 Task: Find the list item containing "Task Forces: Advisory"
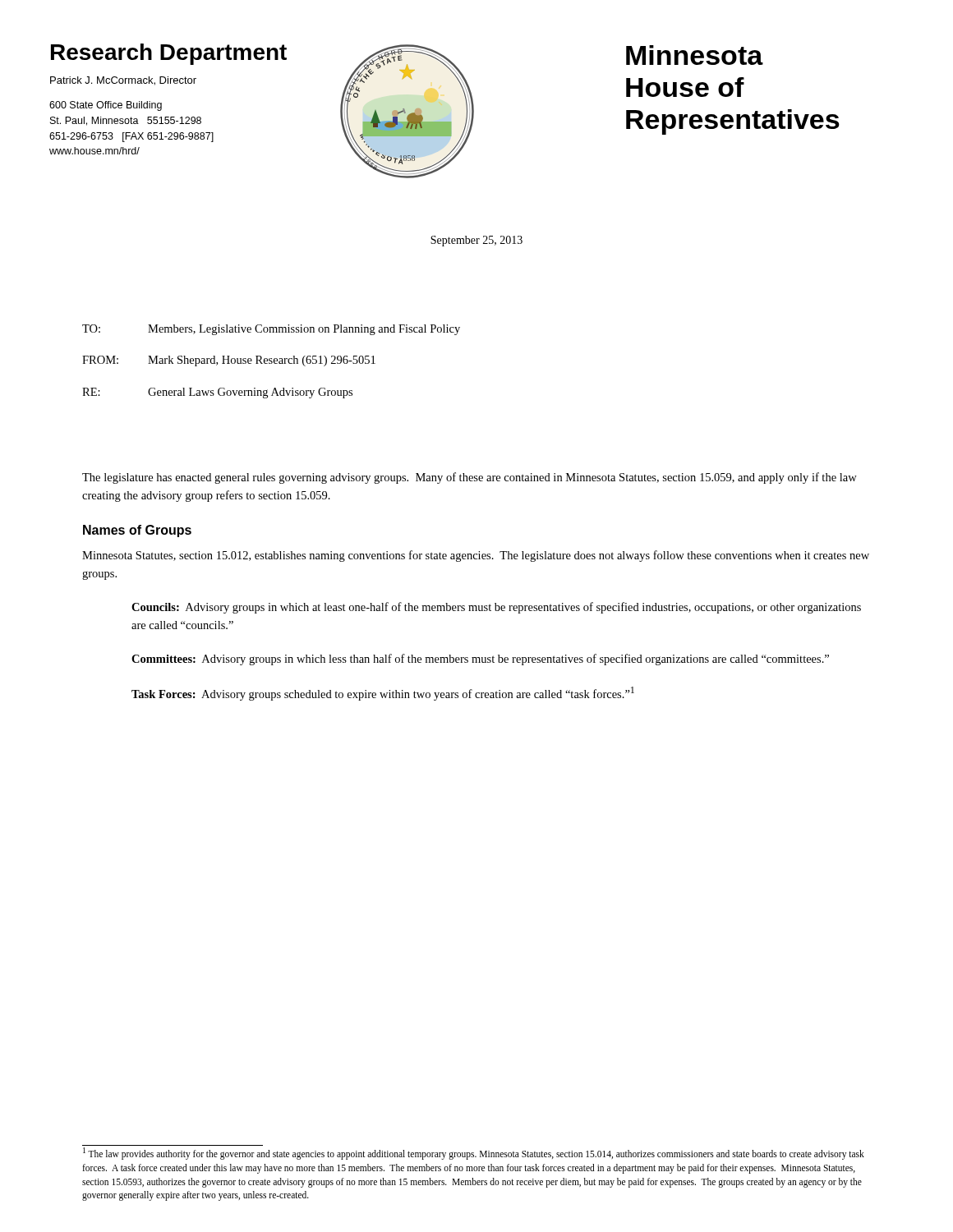(x=501, y=693)
